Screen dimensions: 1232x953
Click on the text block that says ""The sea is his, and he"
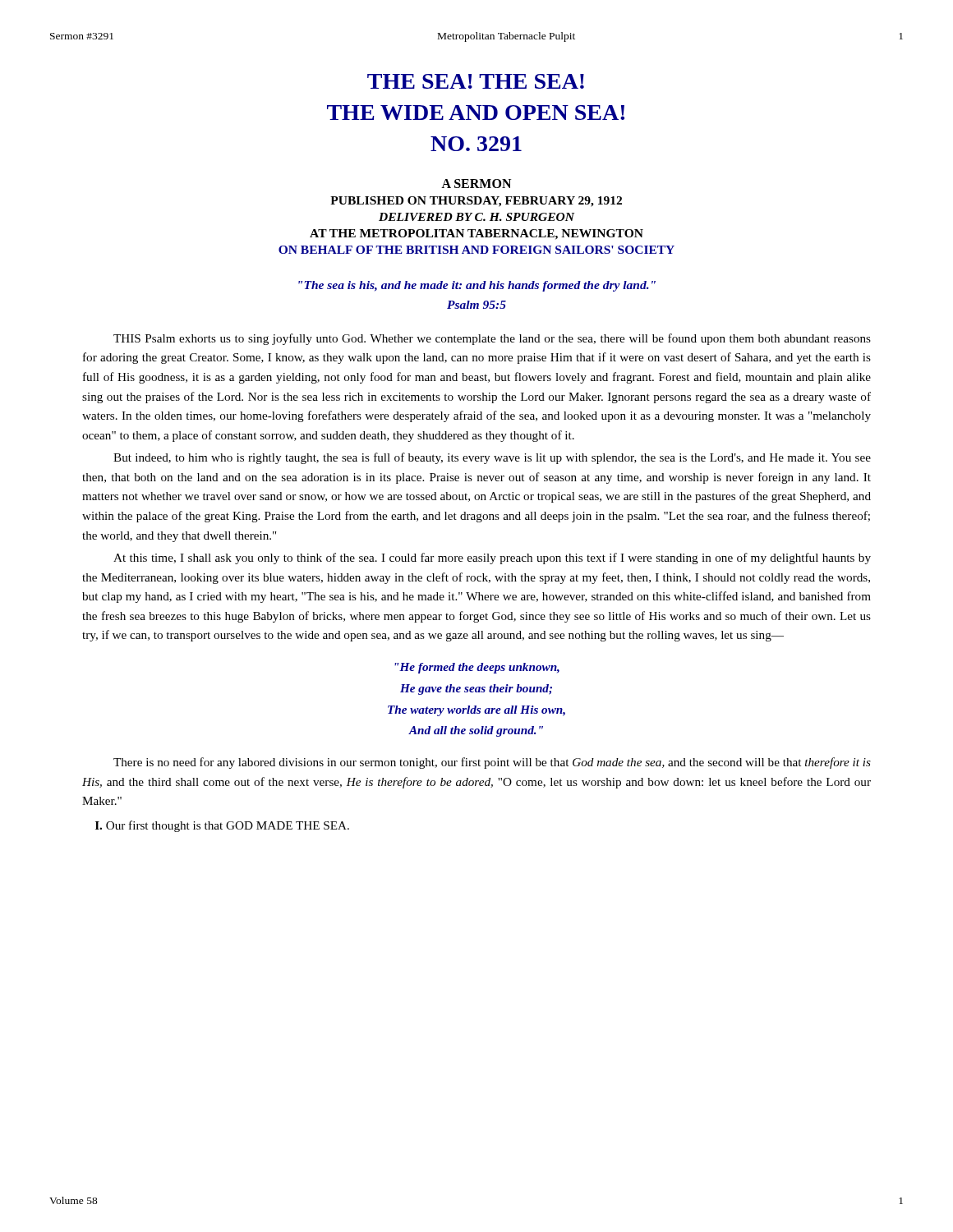[x=476, y=295]
